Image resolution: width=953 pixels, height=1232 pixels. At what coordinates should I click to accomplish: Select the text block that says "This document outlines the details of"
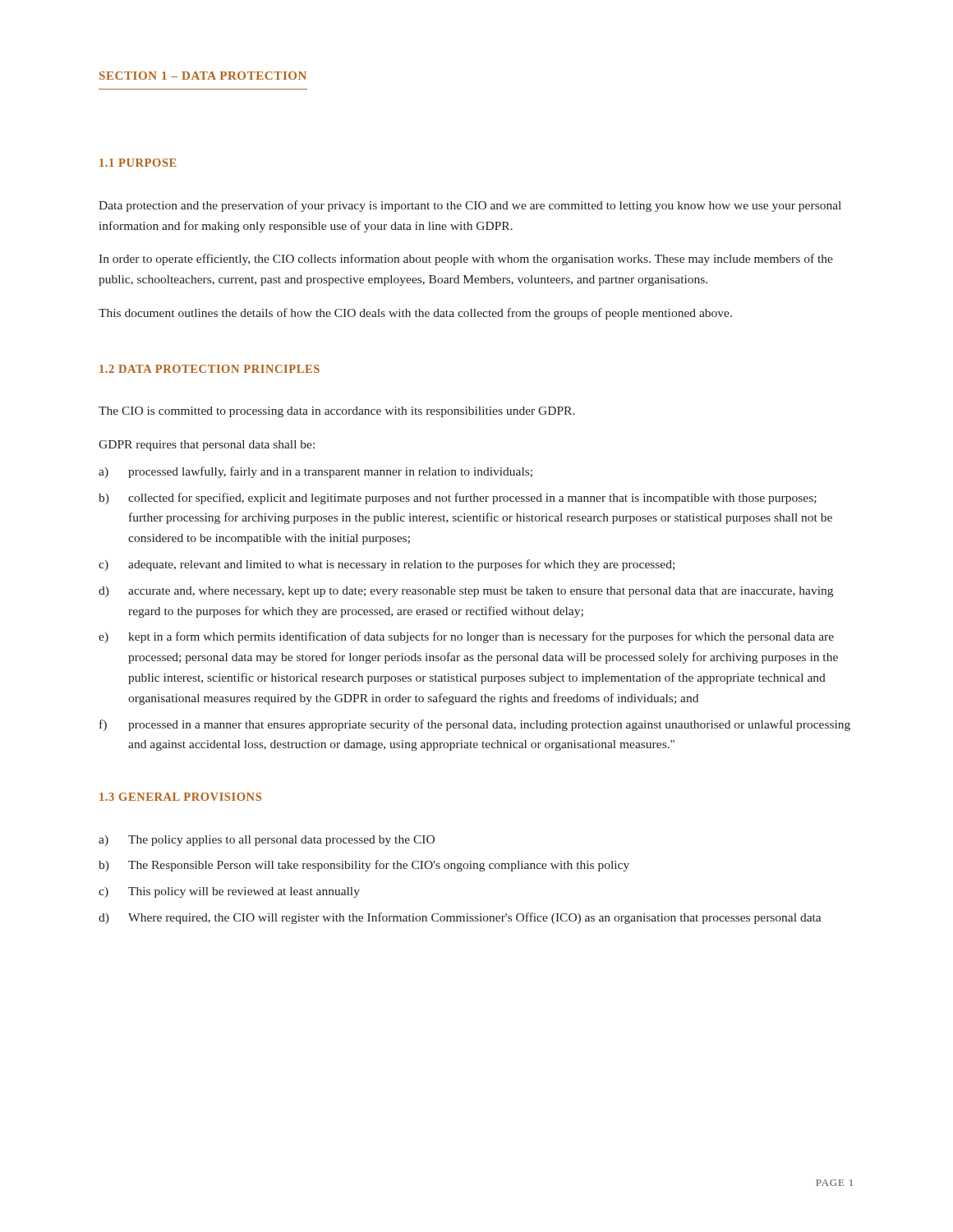(416, 312)
